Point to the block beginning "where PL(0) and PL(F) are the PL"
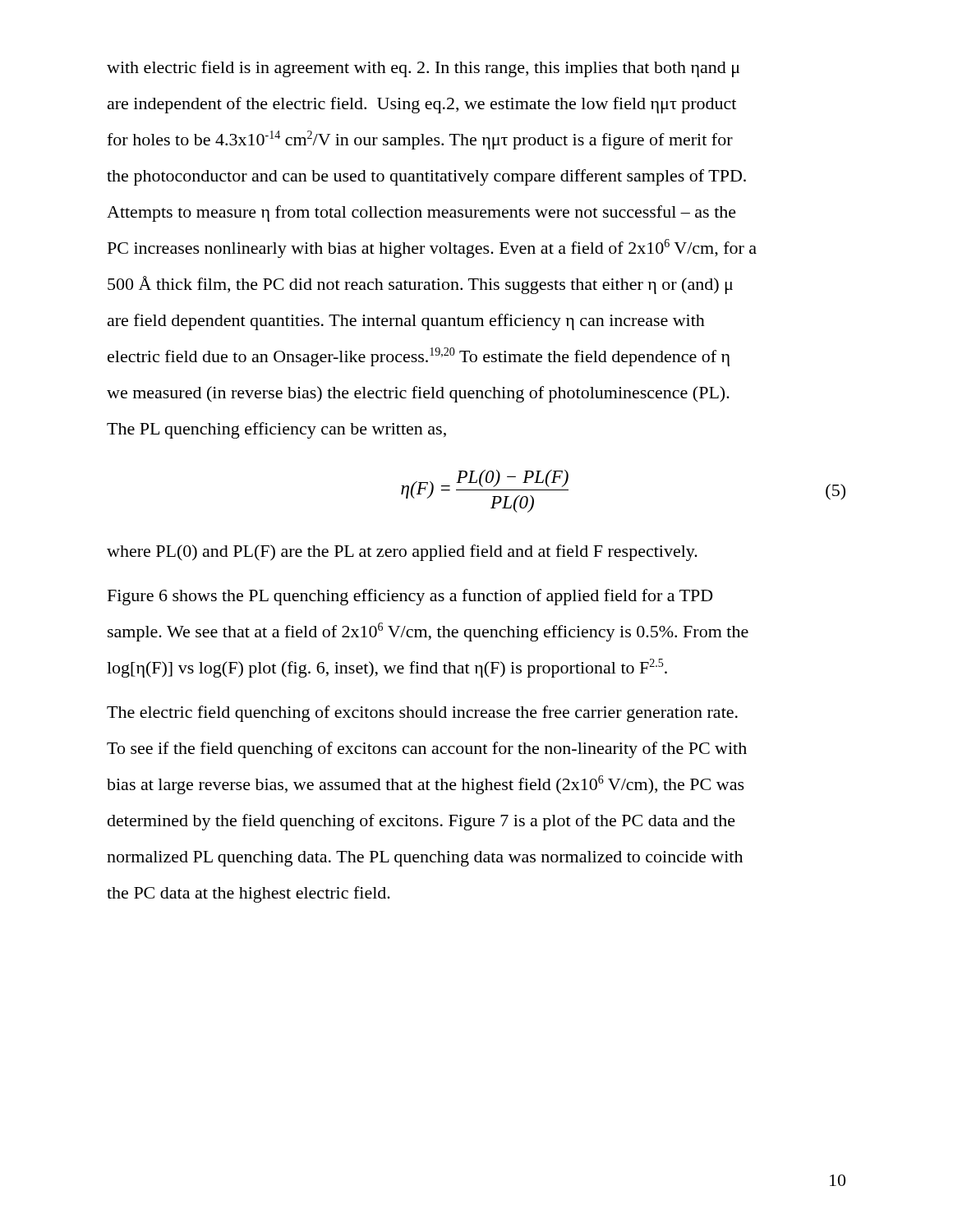953x1232 pixels. (x=476, y=551)
